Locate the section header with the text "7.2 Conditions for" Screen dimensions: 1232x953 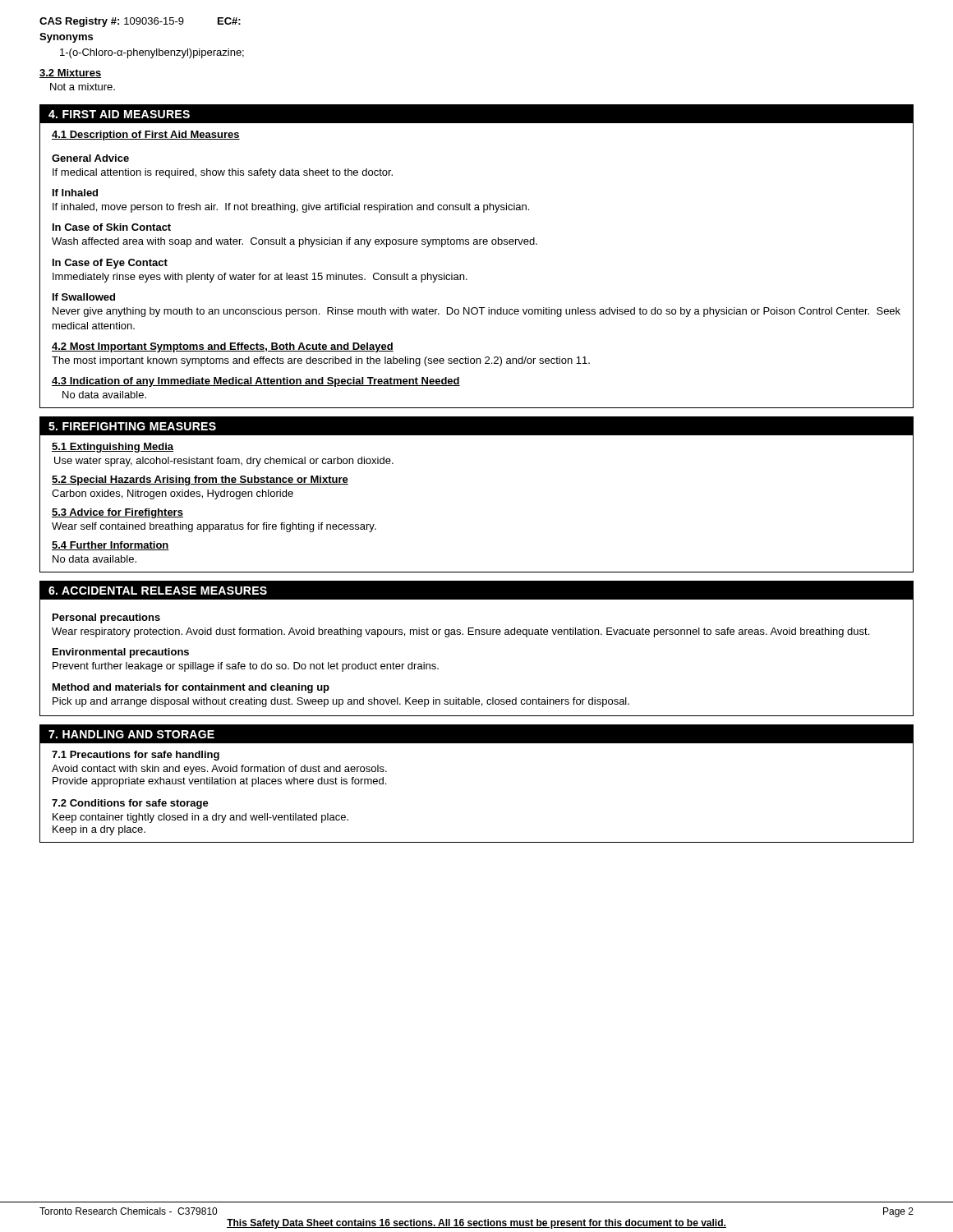click(130, 803)
